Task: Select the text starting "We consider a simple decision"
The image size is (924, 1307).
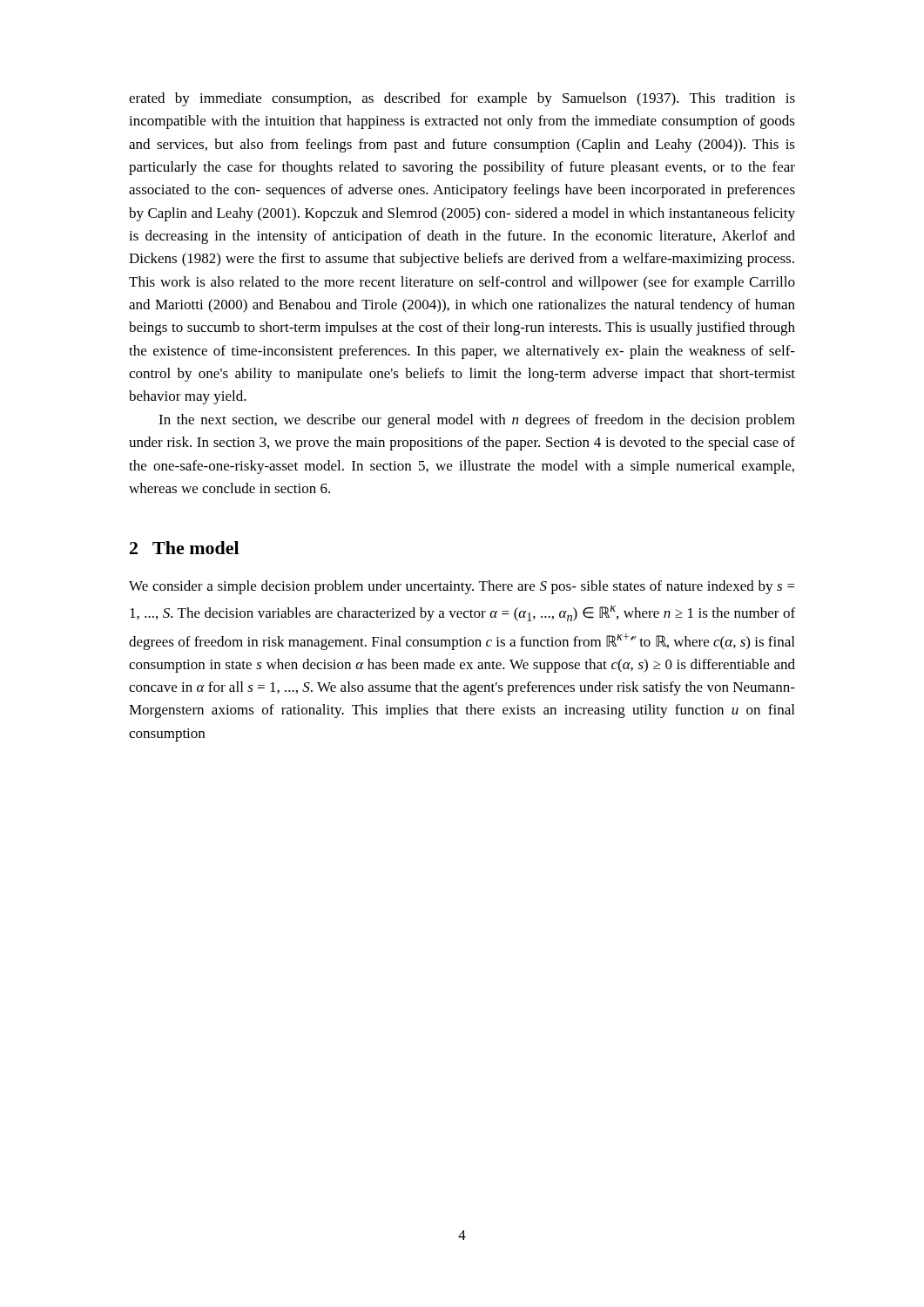Action: [462, 660]
